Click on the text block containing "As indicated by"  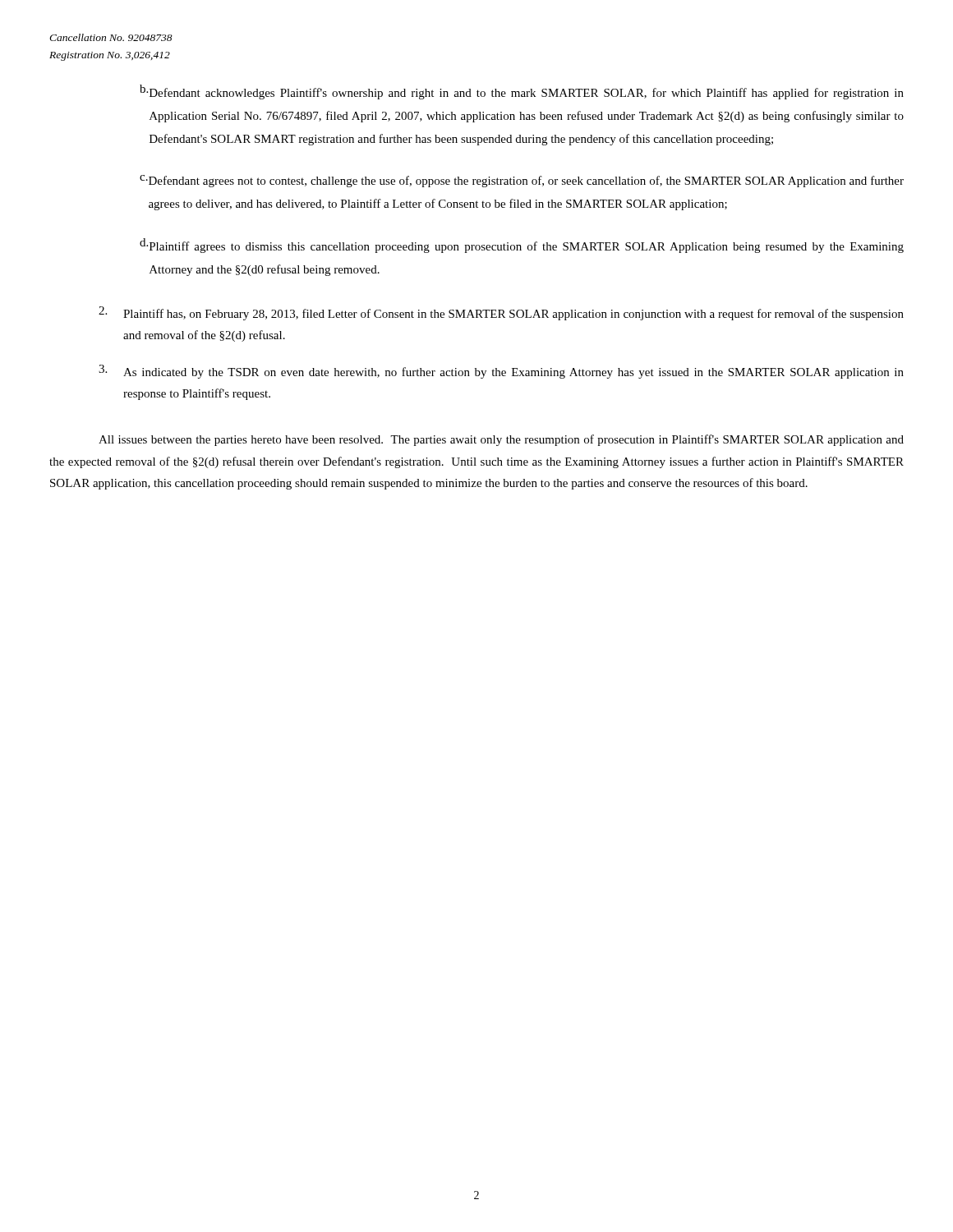click(476, 383)
